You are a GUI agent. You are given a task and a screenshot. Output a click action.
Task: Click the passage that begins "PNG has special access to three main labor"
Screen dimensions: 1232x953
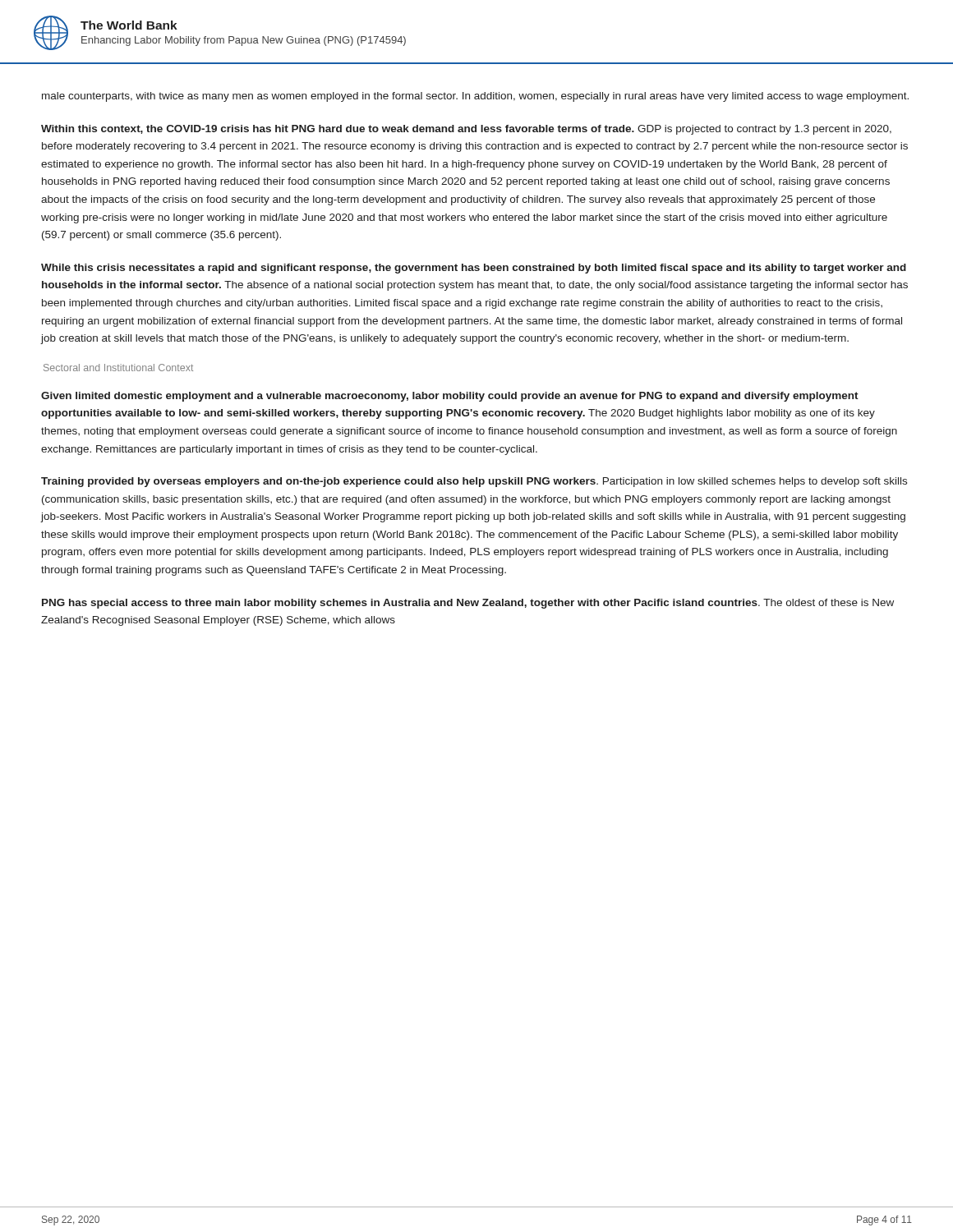(468, 611)
